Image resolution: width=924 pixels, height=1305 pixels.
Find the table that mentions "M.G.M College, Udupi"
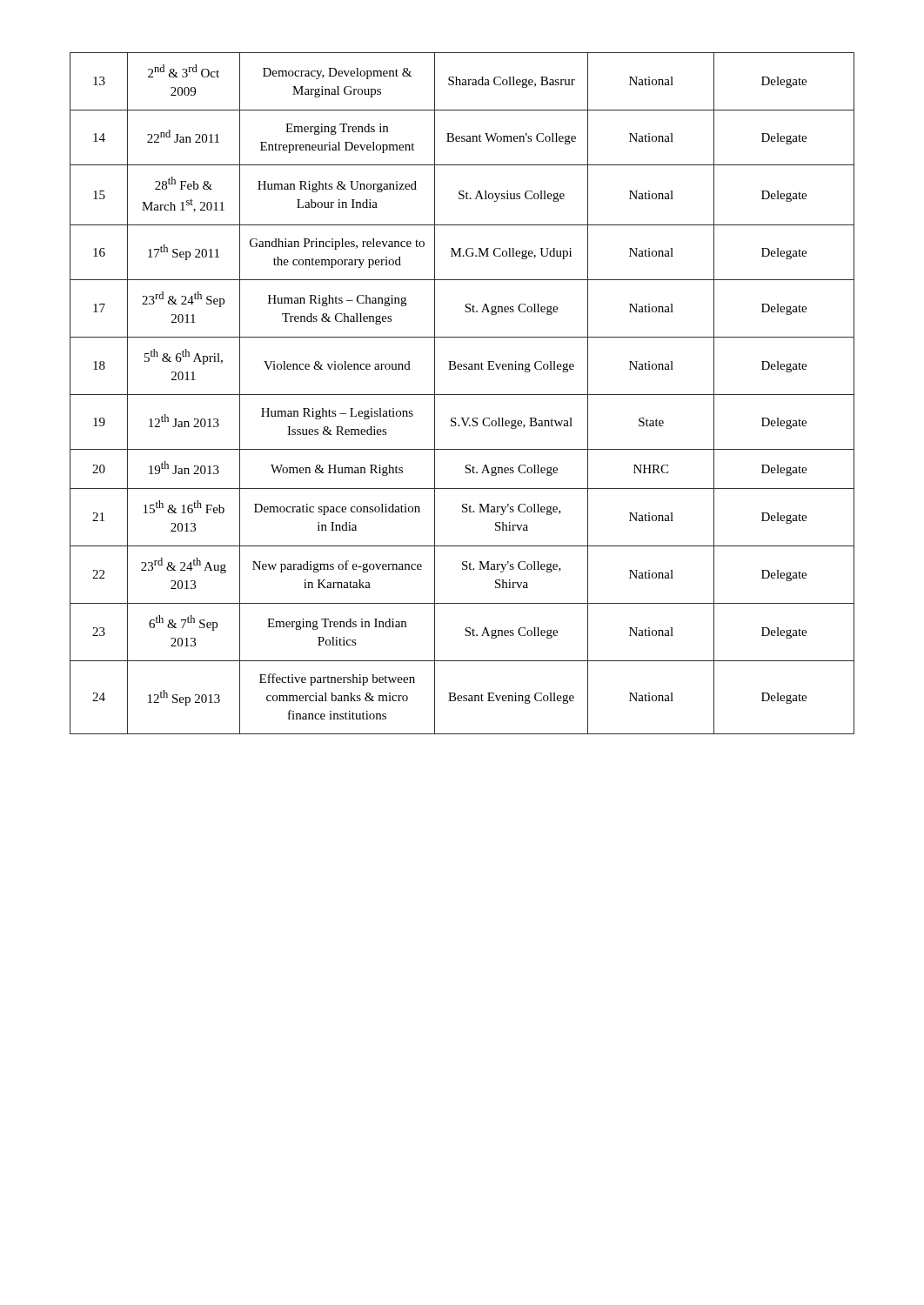[x=462, y=393]
